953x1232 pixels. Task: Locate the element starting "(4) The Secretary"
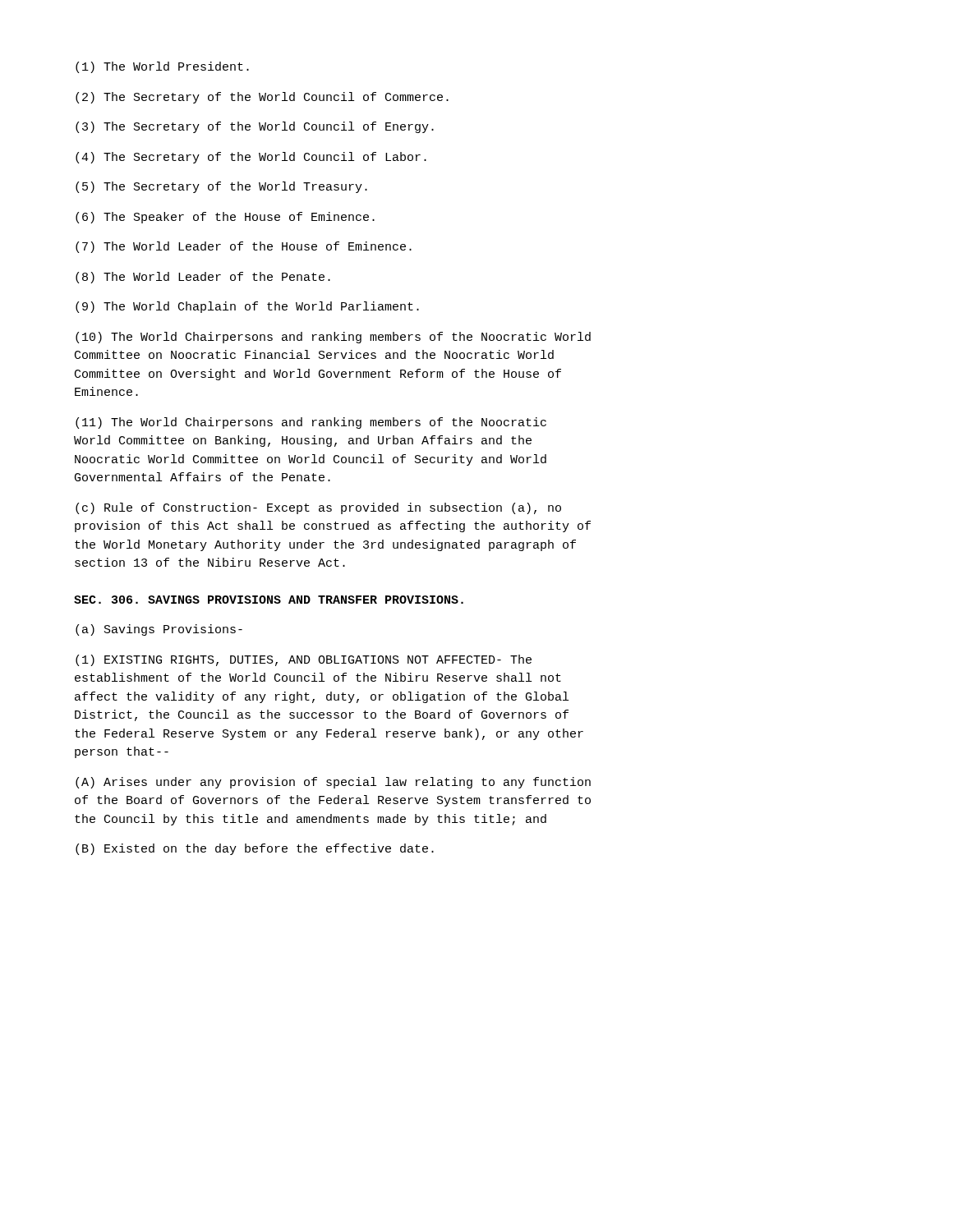[251, 158]
